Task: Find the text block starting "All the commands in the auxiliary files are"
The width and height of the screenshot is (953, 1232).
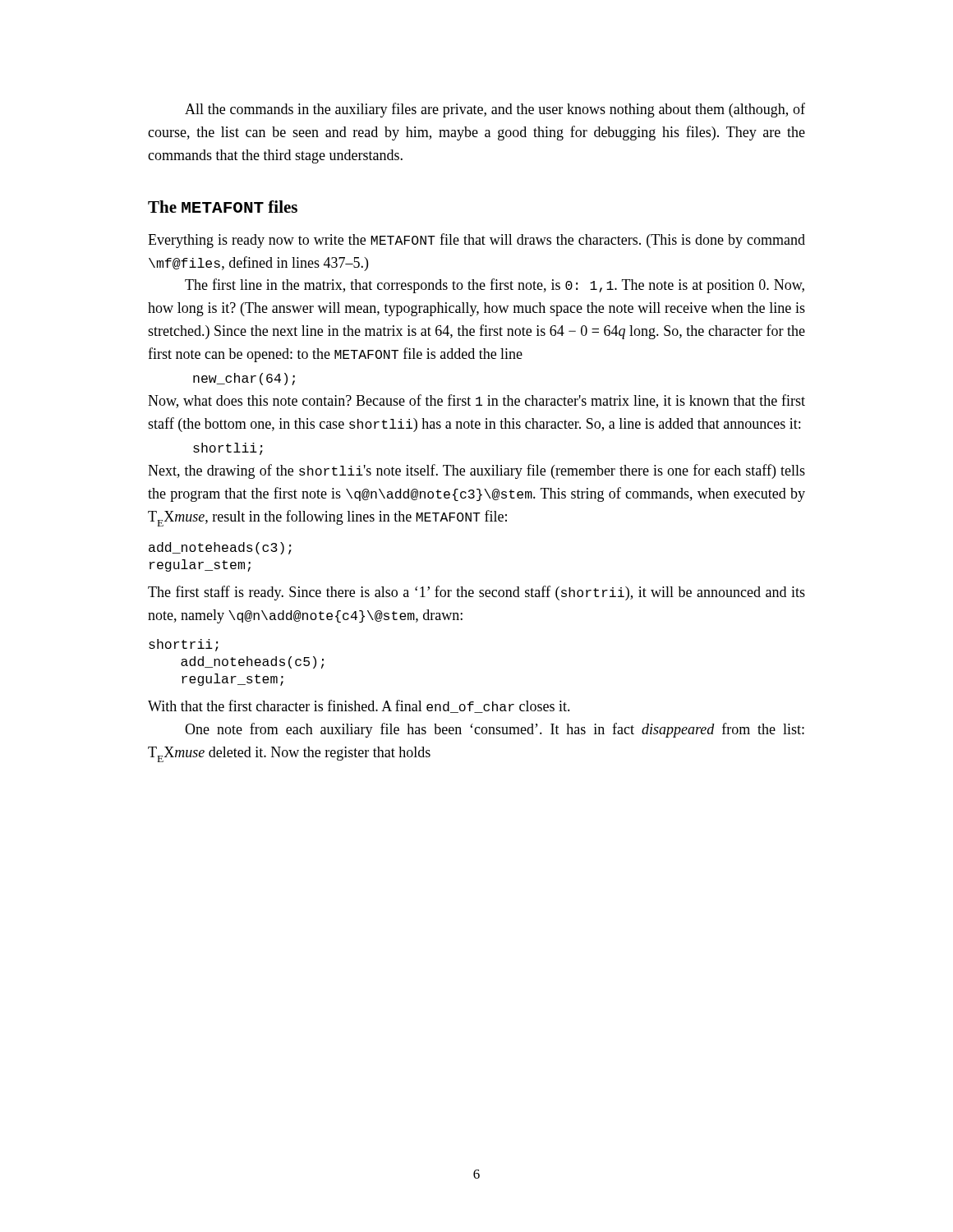Action: point(476,132)
